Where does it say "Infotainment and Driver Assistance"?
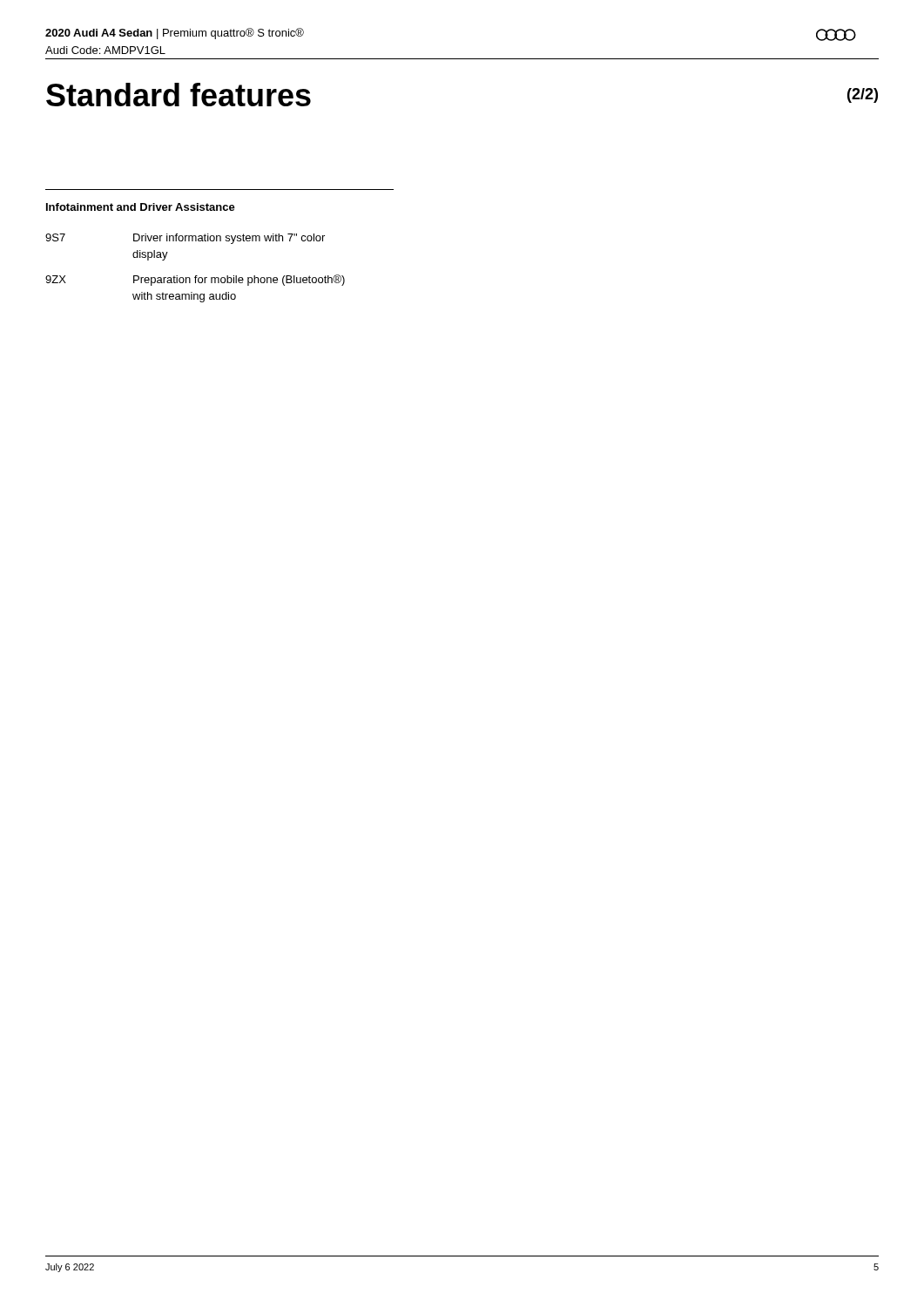The image size is (924, 1307). pyautogui.click(x=140, y=207)
